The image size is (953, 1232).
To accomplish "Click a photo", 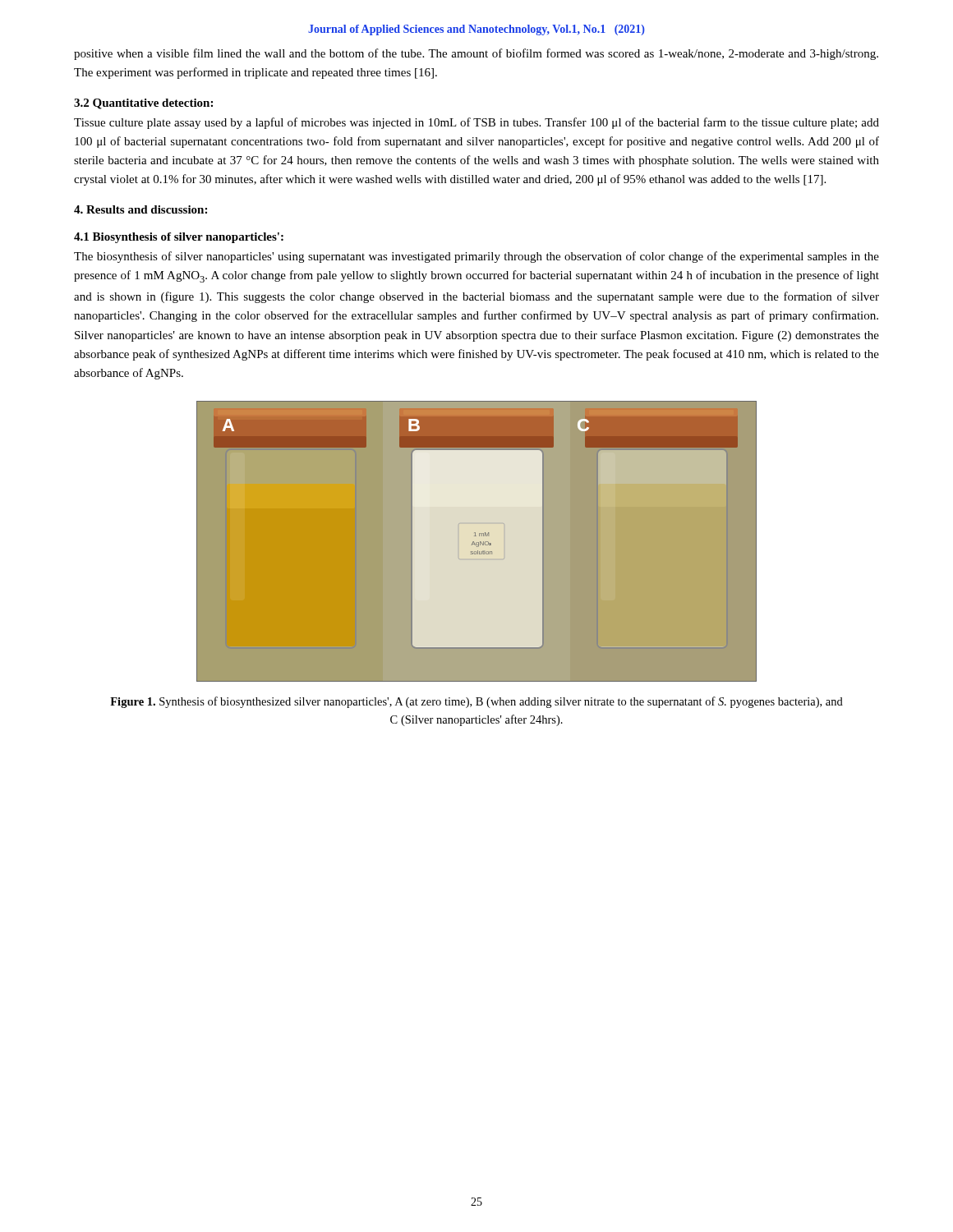I will coord(476,543).
